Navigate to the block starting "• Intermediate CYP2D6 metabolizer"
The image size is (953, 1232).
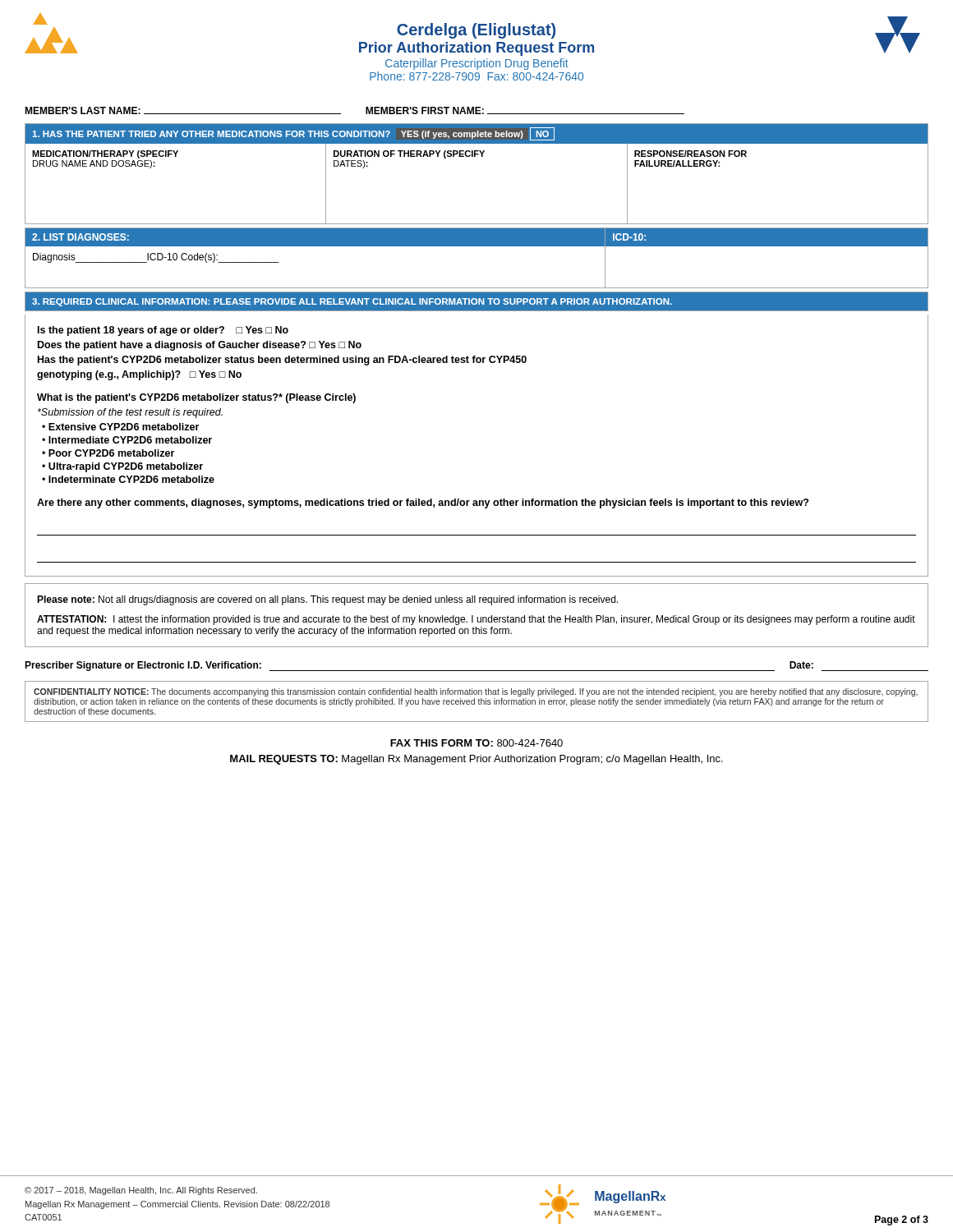point(127,440)
